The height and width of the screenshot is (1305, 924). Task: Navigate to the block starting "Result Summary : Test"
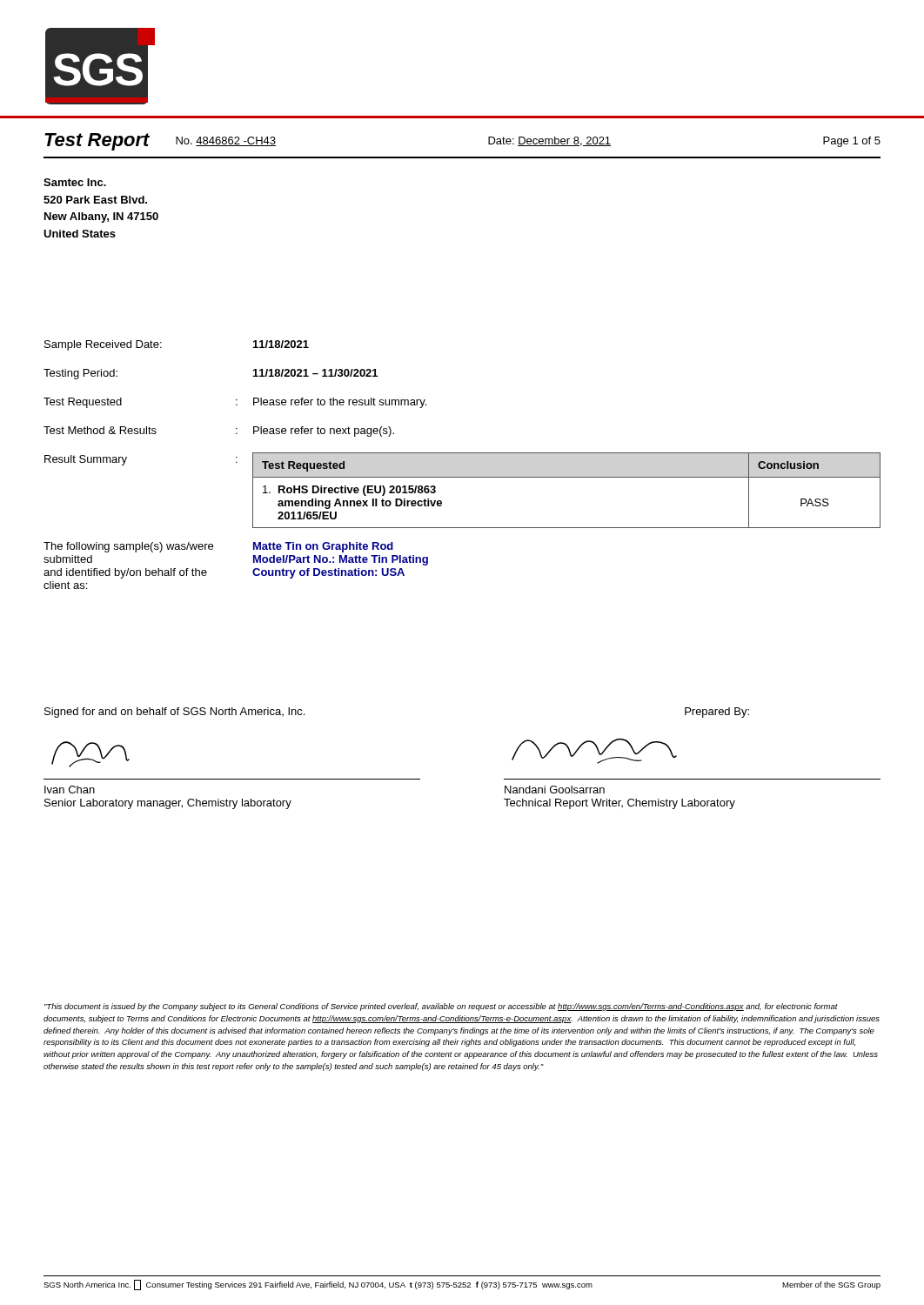coord(462,490)
